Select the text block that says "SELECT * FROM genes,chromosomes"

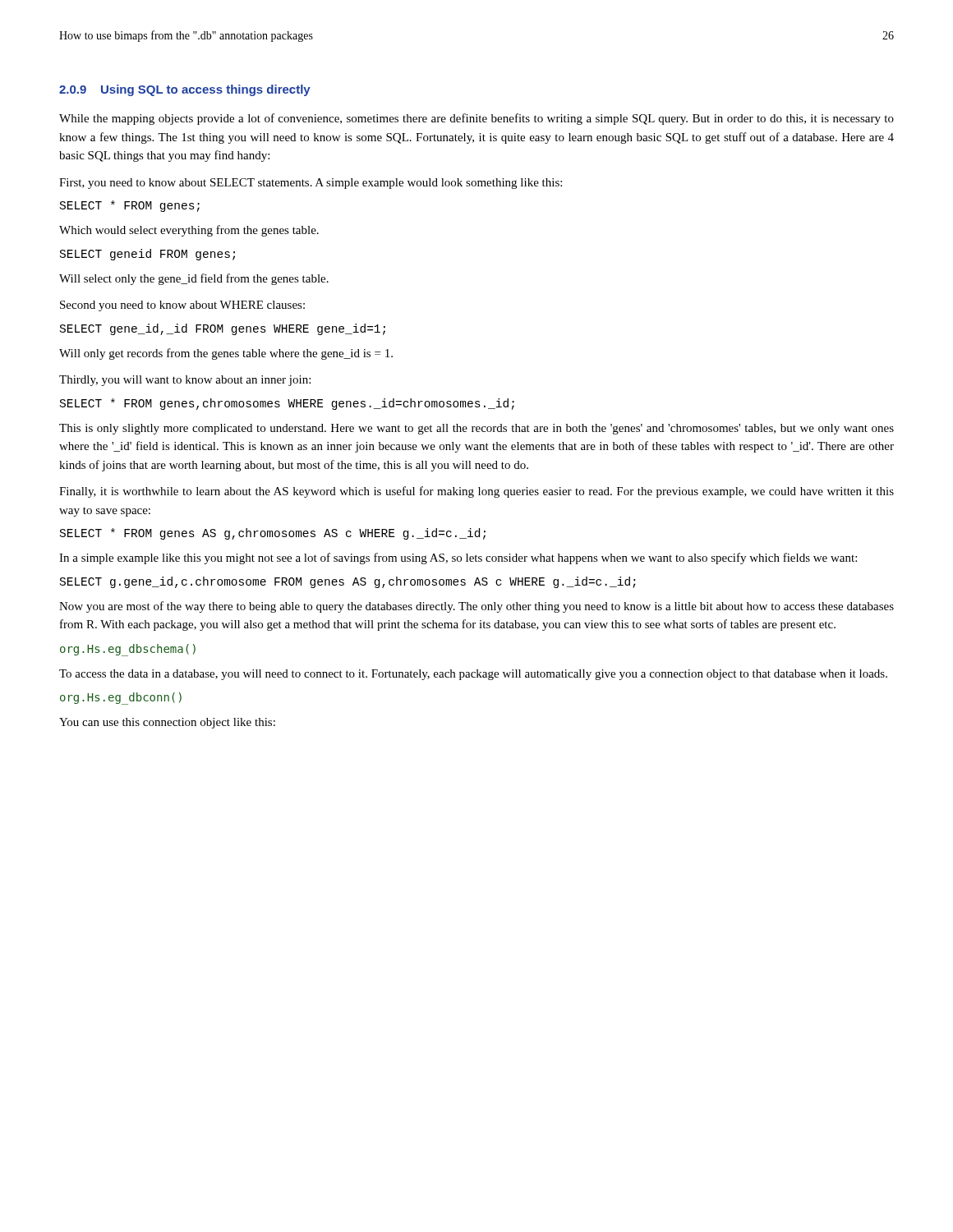click(288, 404)
